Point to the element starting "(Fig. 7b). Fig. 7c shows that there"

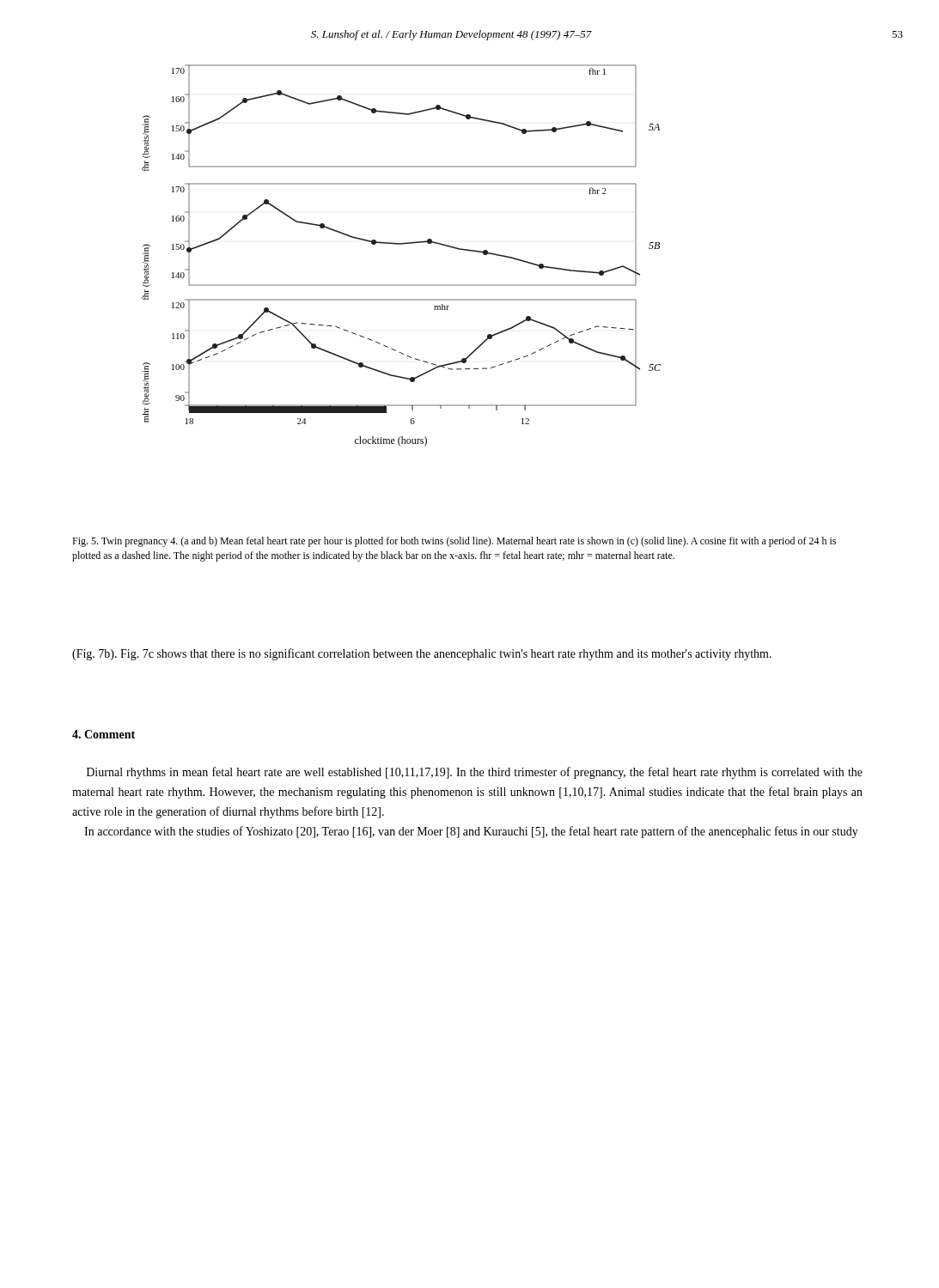click(422, 654)
